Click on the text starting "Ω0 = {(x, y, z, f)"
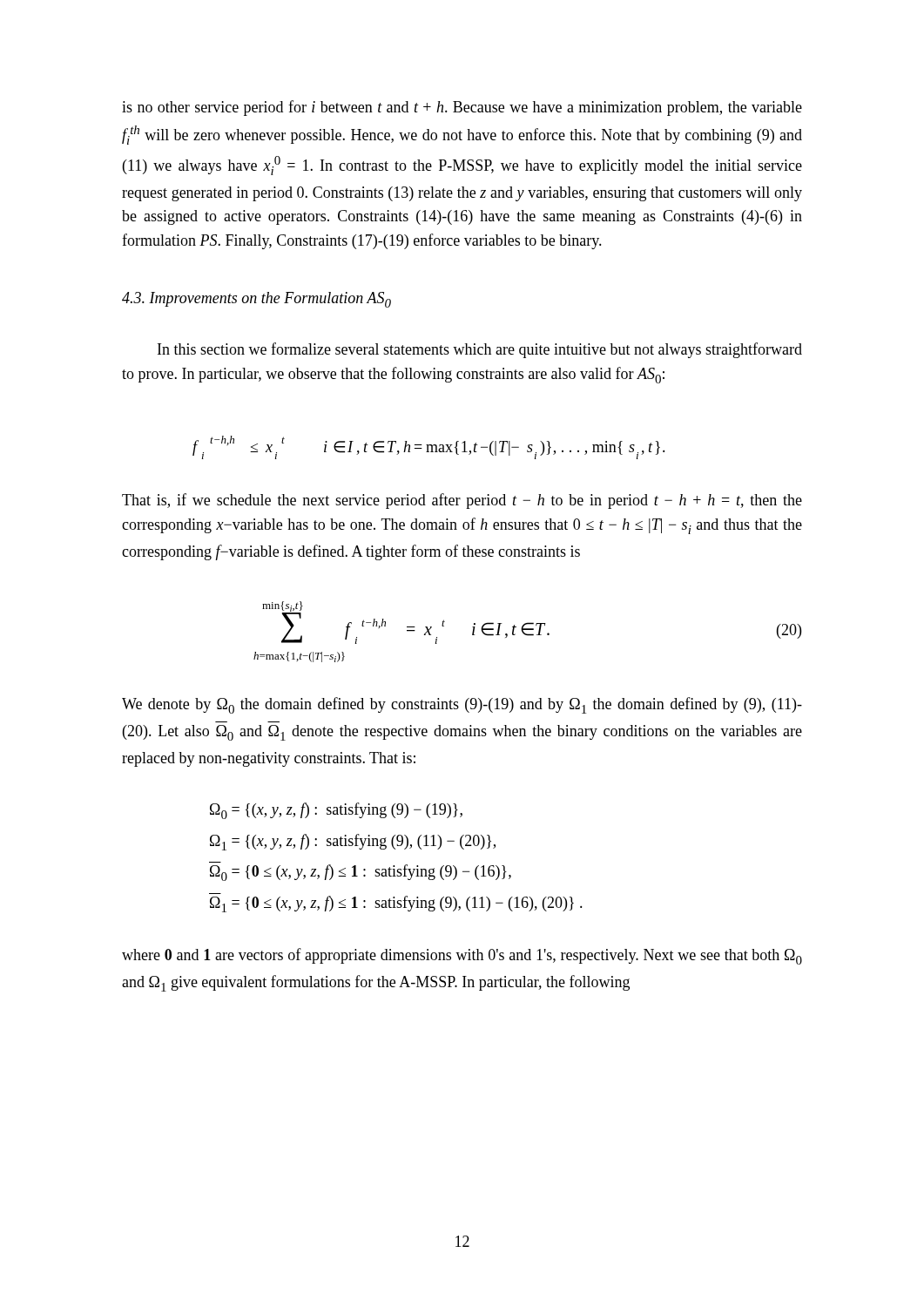Screen dimensions: 1307x924 [x=396, y=858]
